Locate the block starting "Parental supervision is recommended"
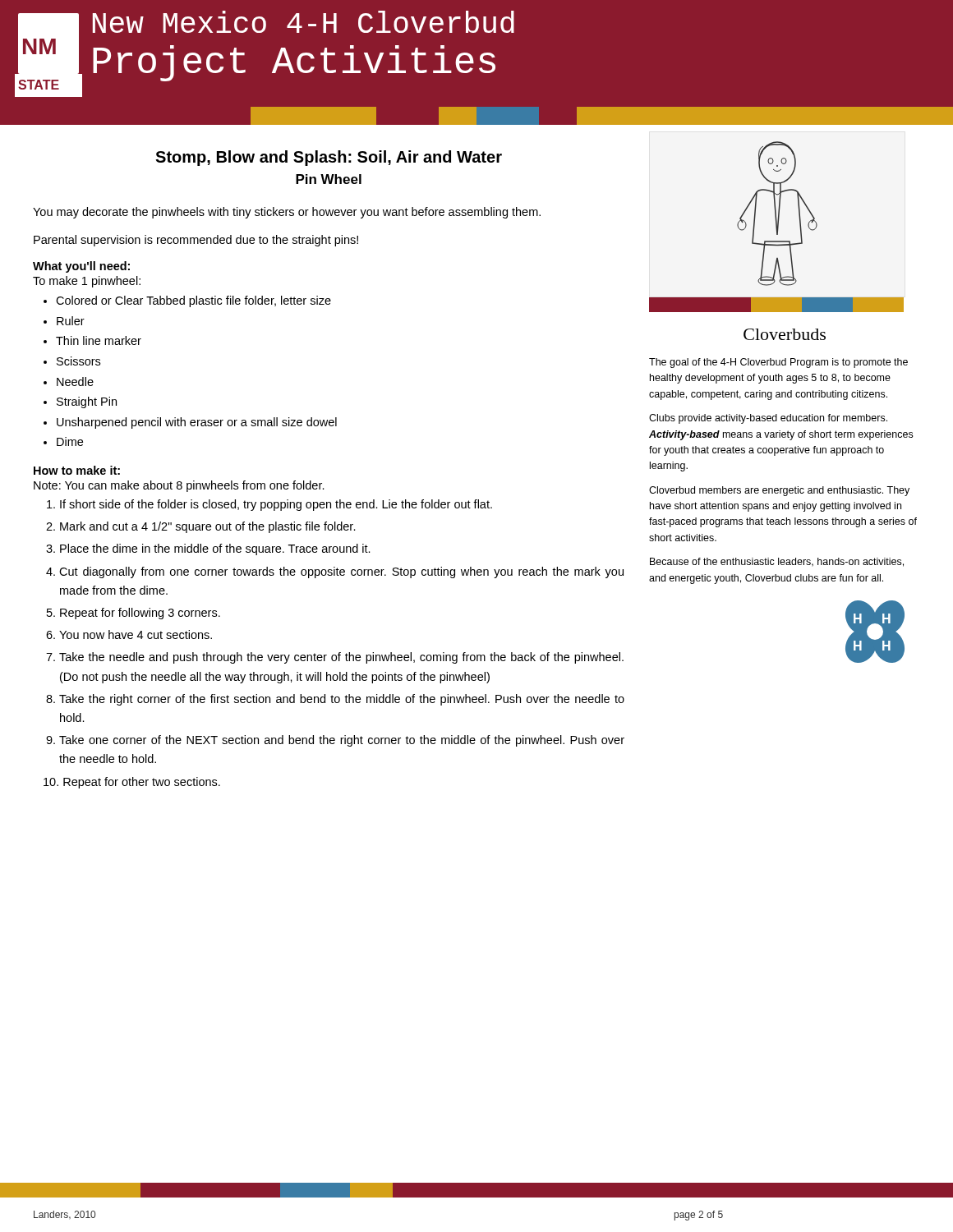The height and width of the screenshot is (1232, 953). (x=196, y=240)
